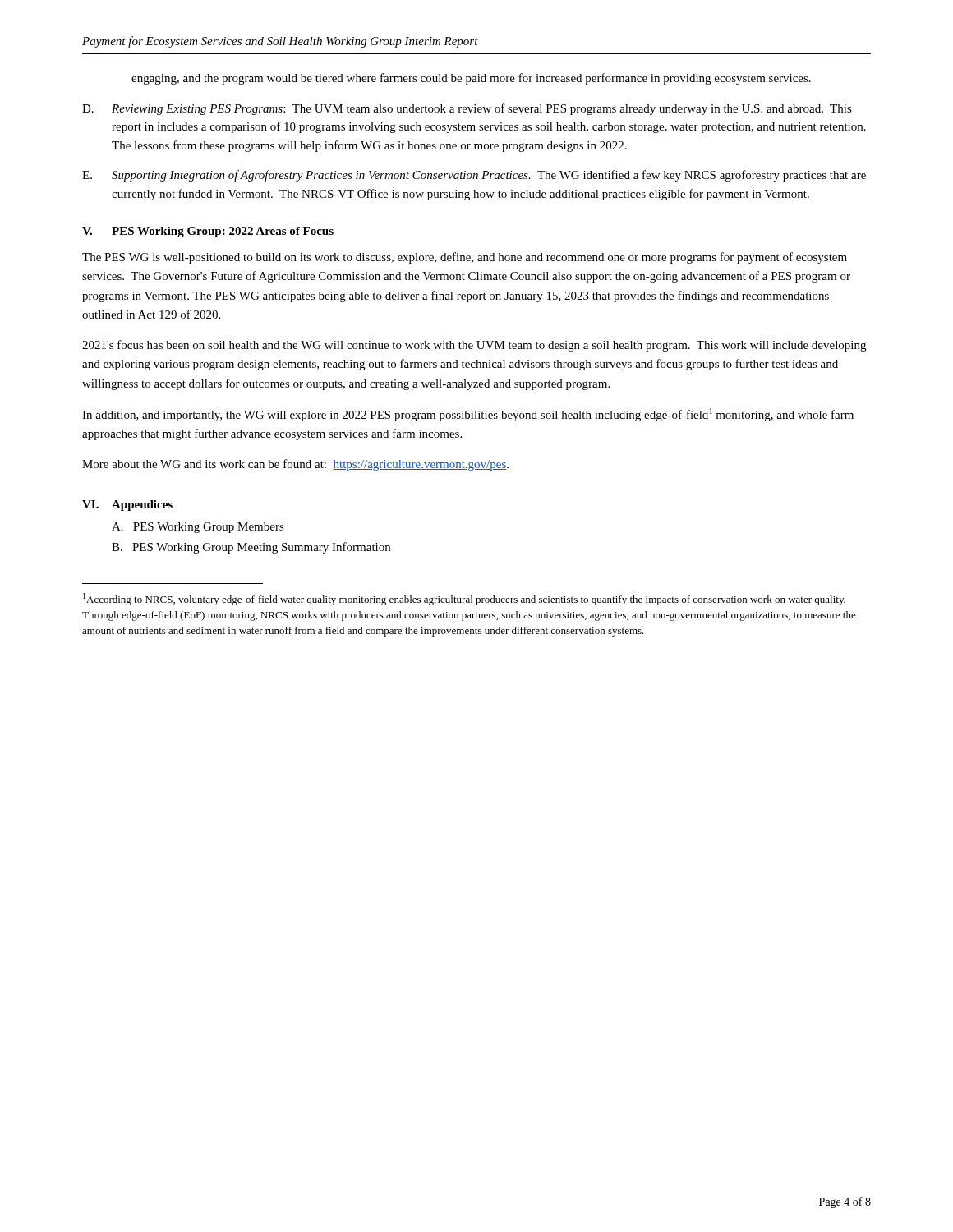This screenshot has width=953, height=1232.
Task: Locate the section header that reads "VI. Appendices"
Action: point(127,504)
